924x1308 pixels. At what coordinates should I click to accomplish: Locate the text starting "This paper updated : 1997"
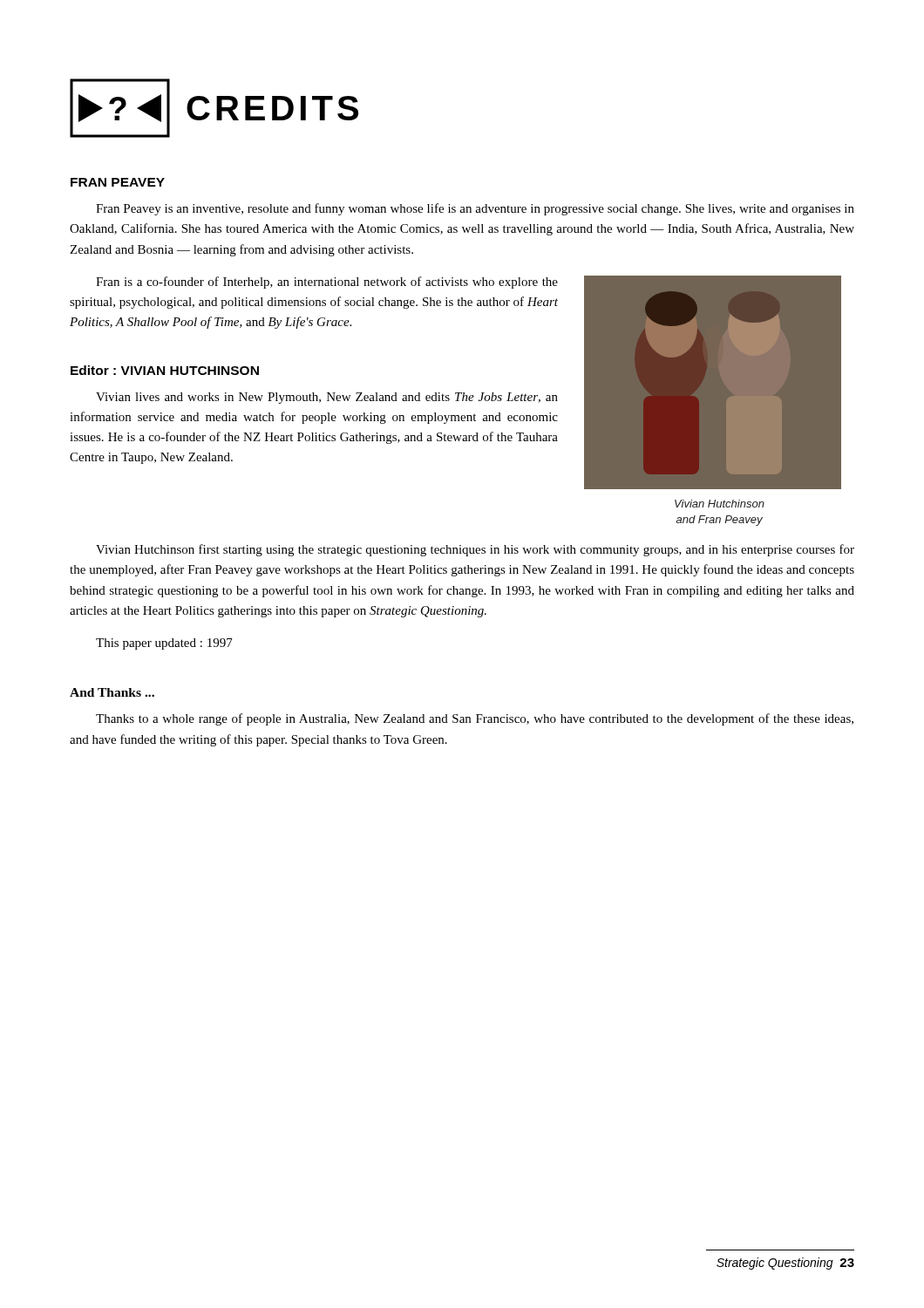coord(164,643)
